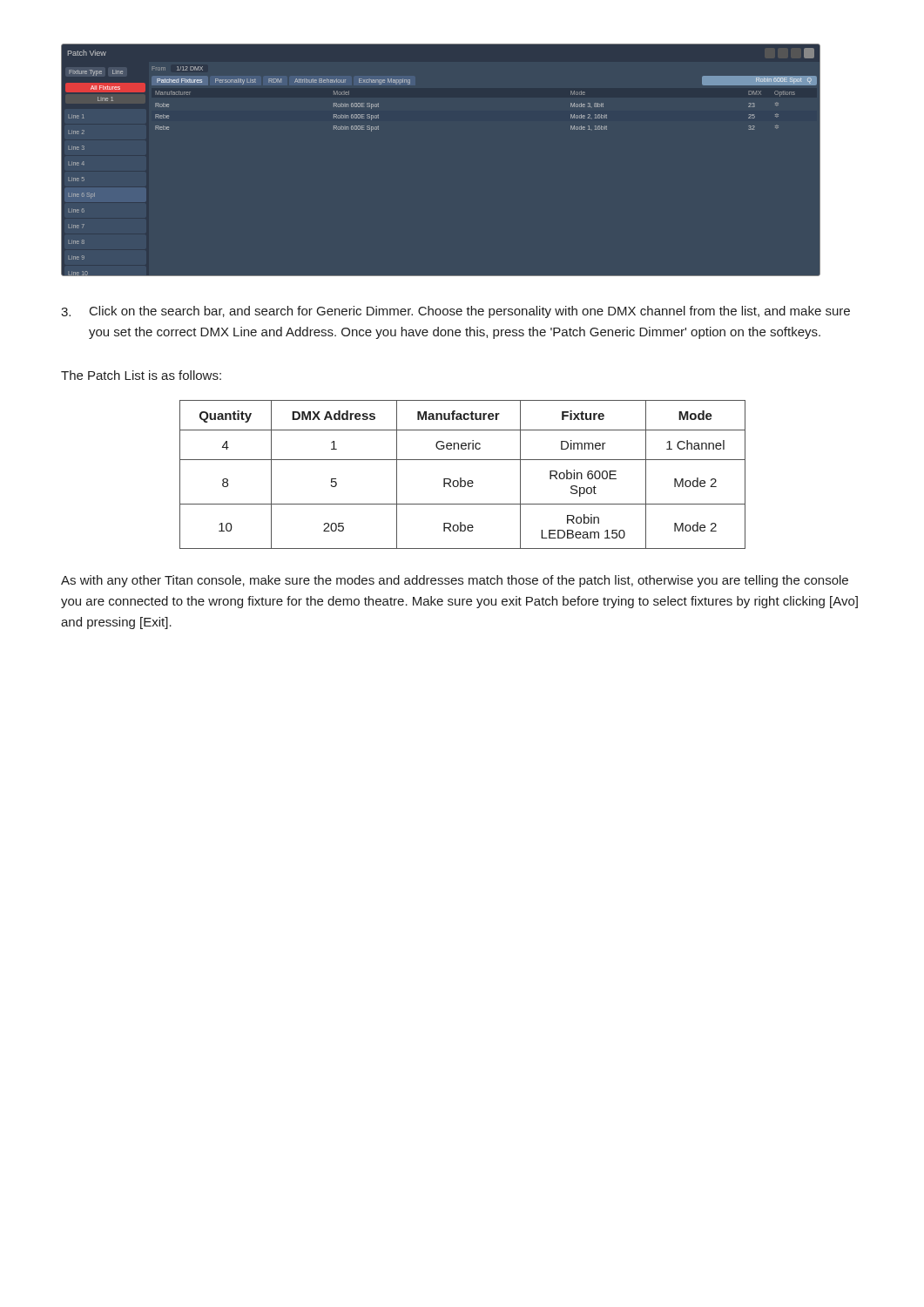The width and height of the screenshot is (924, 1307).
Task: Click the passage that begins "The Patch List is as"
Action: point(142,375)
